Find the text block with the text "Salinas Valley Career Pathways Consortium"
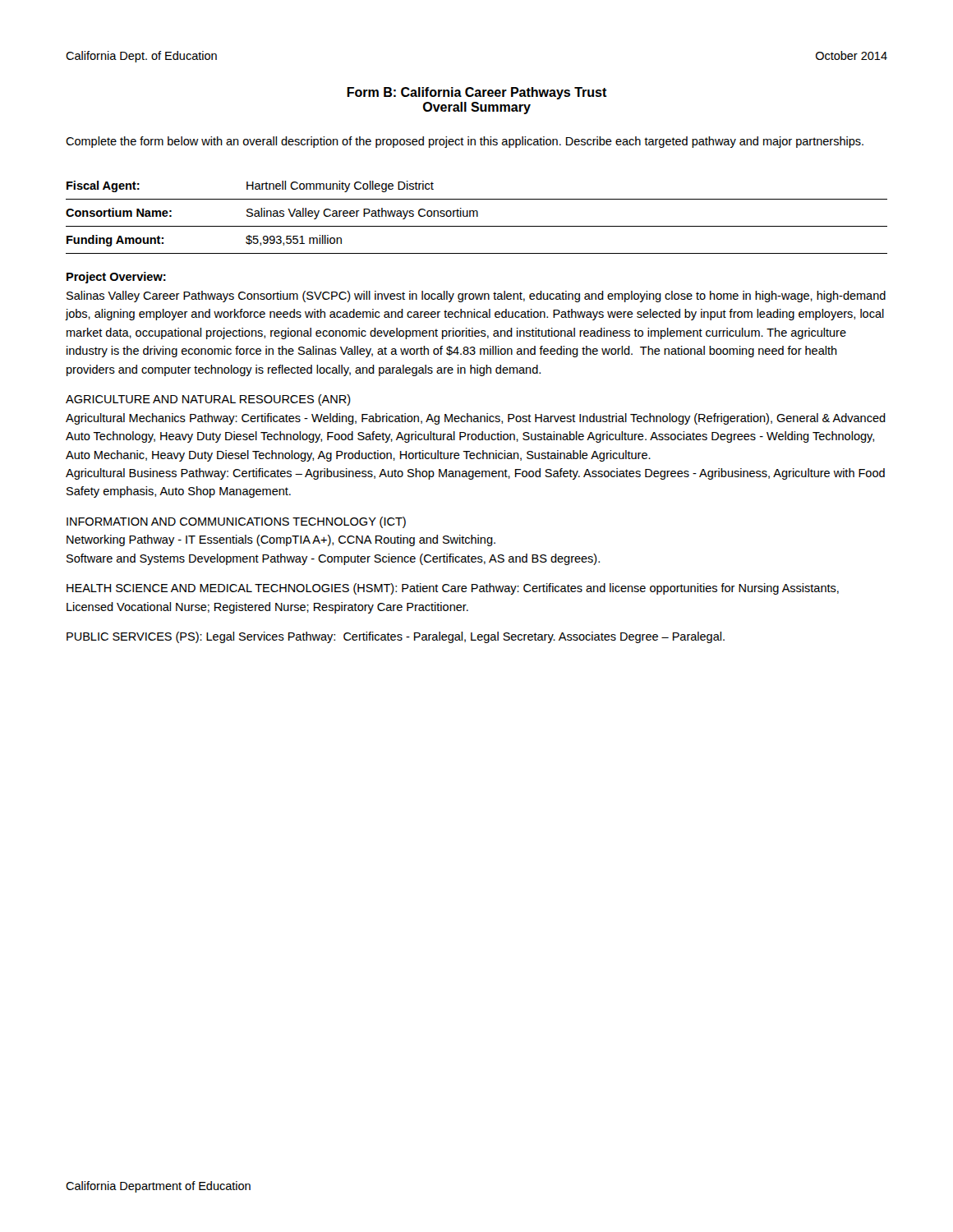 [x=476, y=332]
